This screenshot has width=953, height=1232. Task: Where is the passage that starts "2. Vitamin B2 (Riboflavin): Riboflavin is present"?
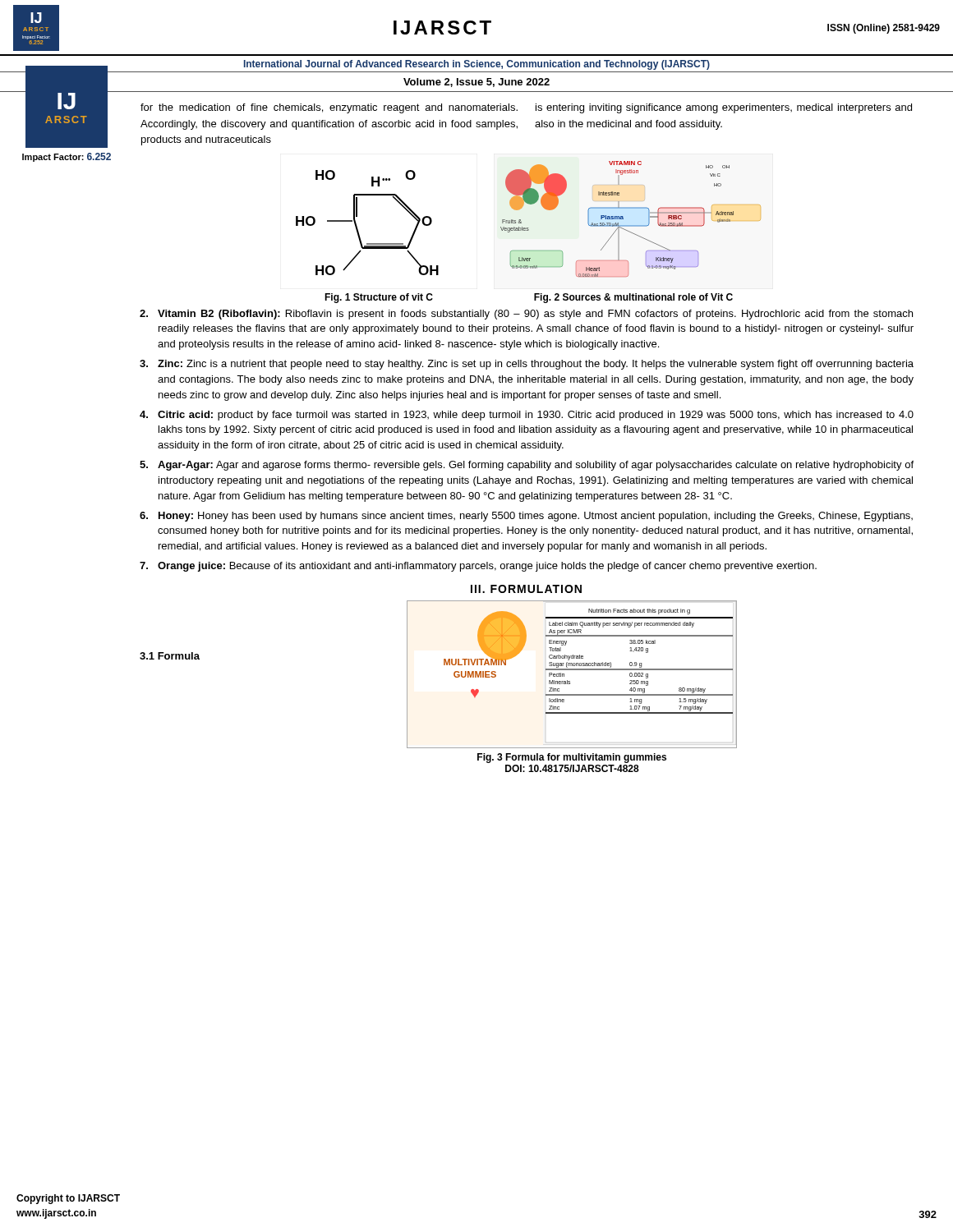point(527,329)
